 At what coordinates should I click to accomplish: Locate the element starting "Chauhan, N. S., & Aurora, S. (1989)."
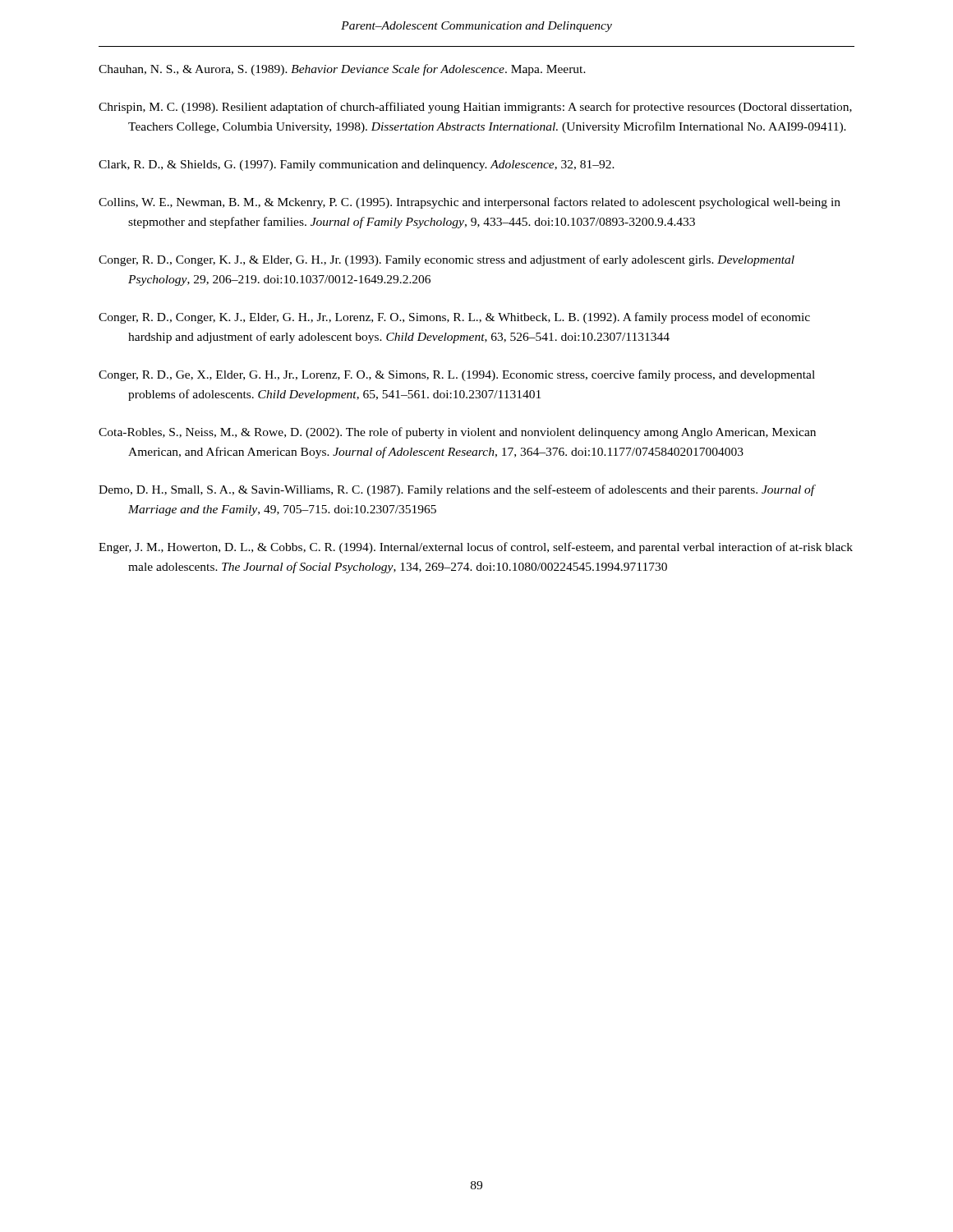[342, 69]
